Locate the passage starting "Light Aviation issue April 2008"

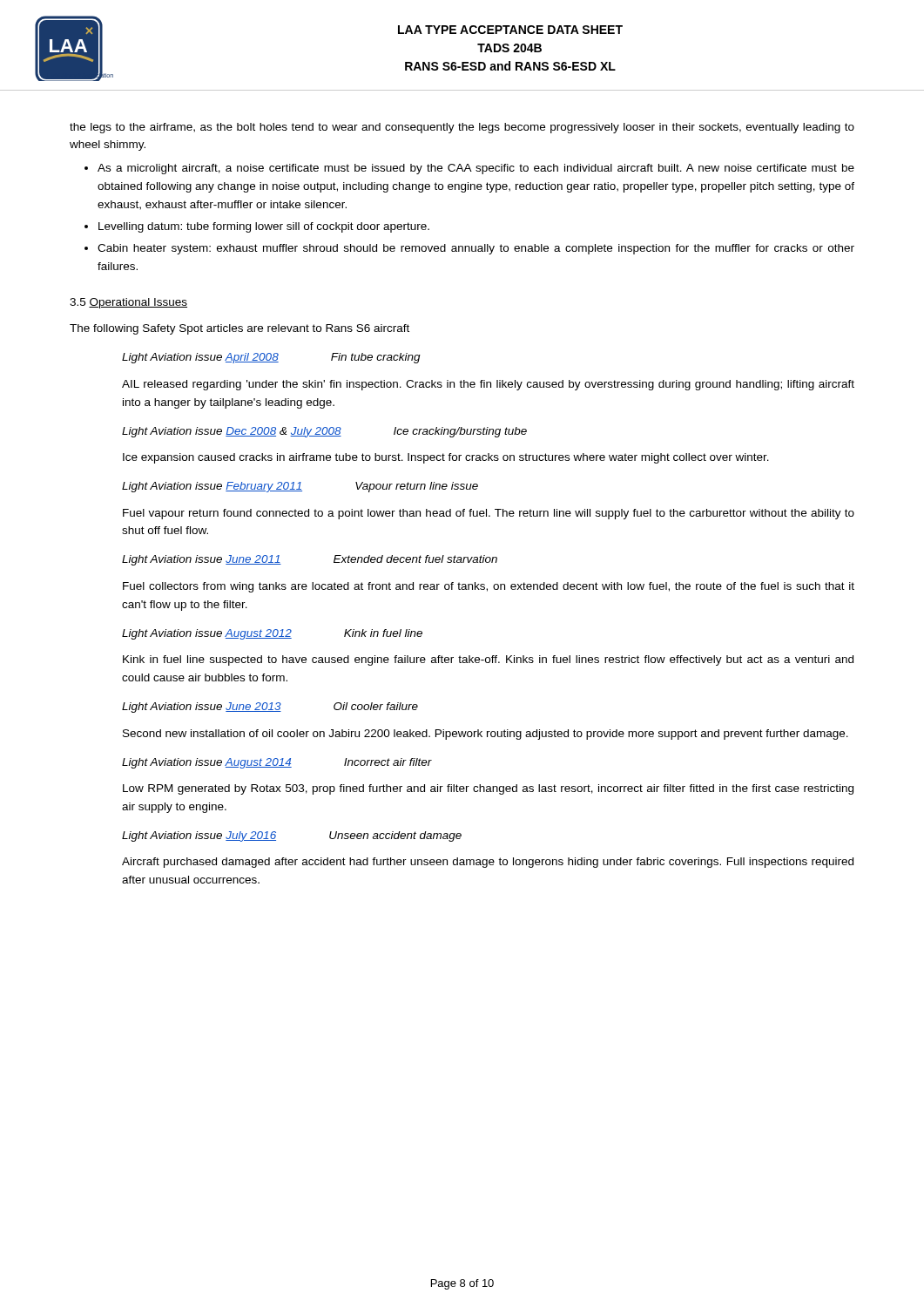pos(488,381)
